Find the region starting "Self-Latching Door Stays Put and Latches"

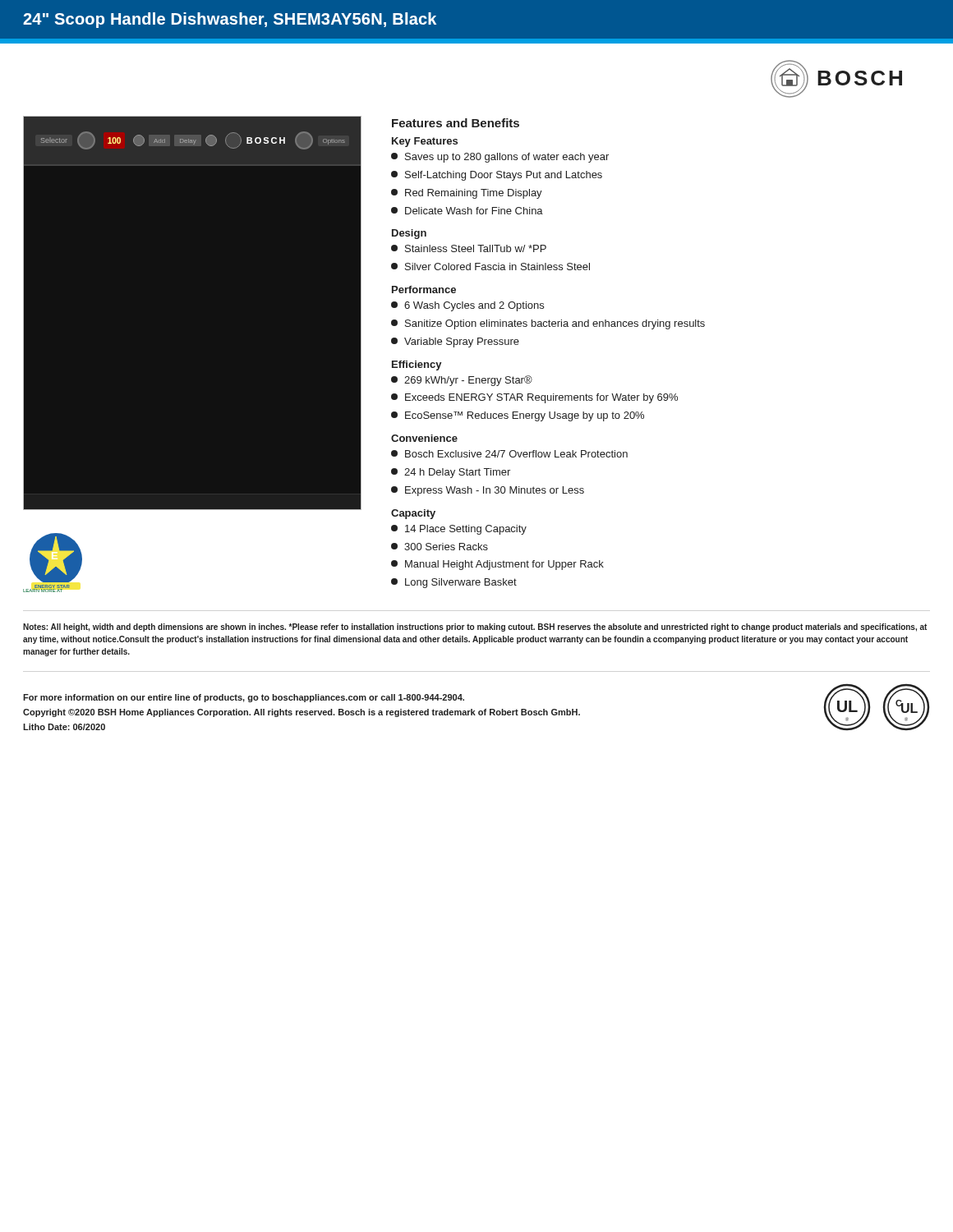pos(497,175)
